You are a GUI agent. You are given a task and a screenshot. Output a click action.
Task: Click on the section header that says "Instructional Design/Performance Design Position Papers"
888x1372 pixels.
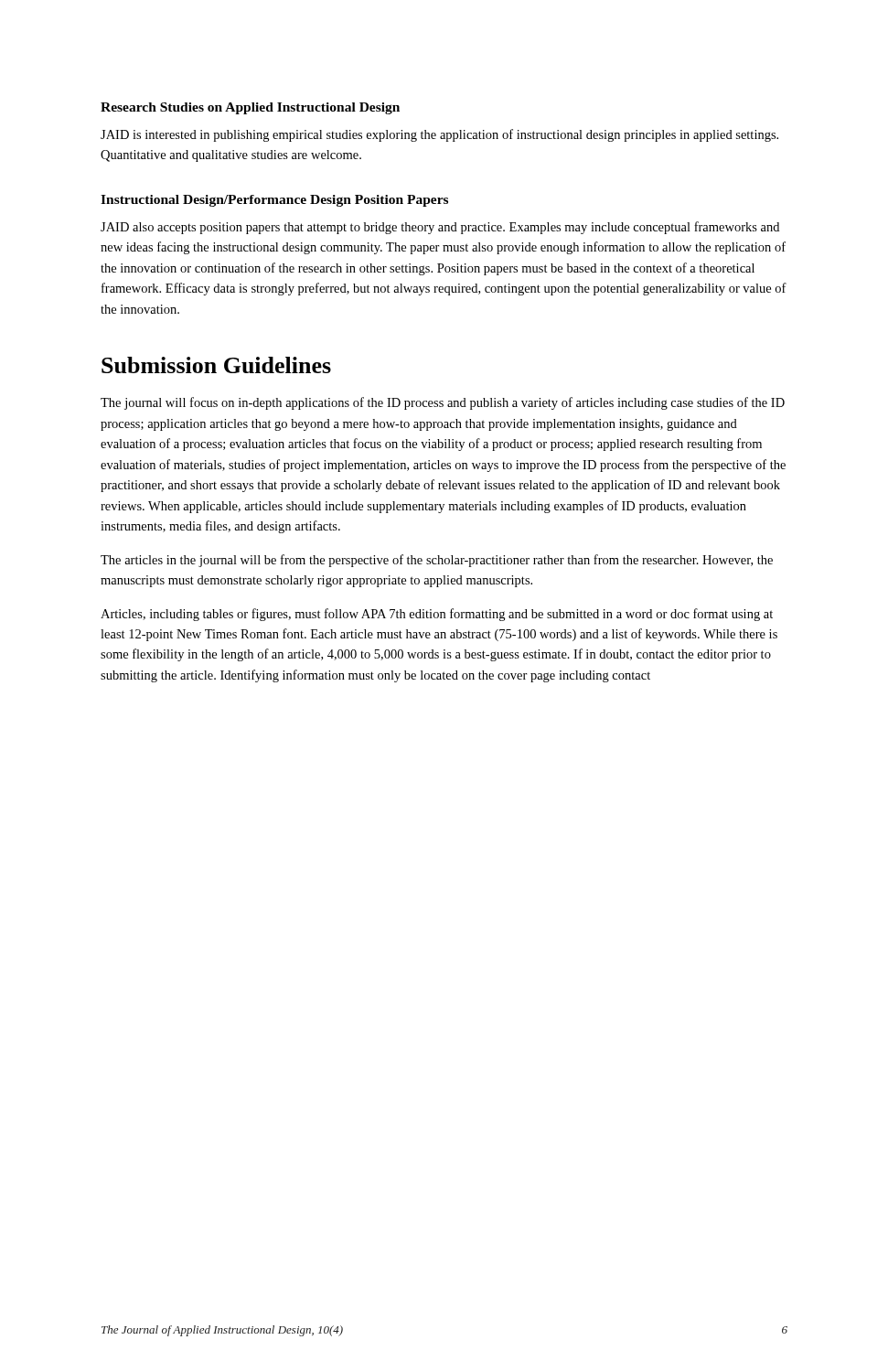pos(275,199)
